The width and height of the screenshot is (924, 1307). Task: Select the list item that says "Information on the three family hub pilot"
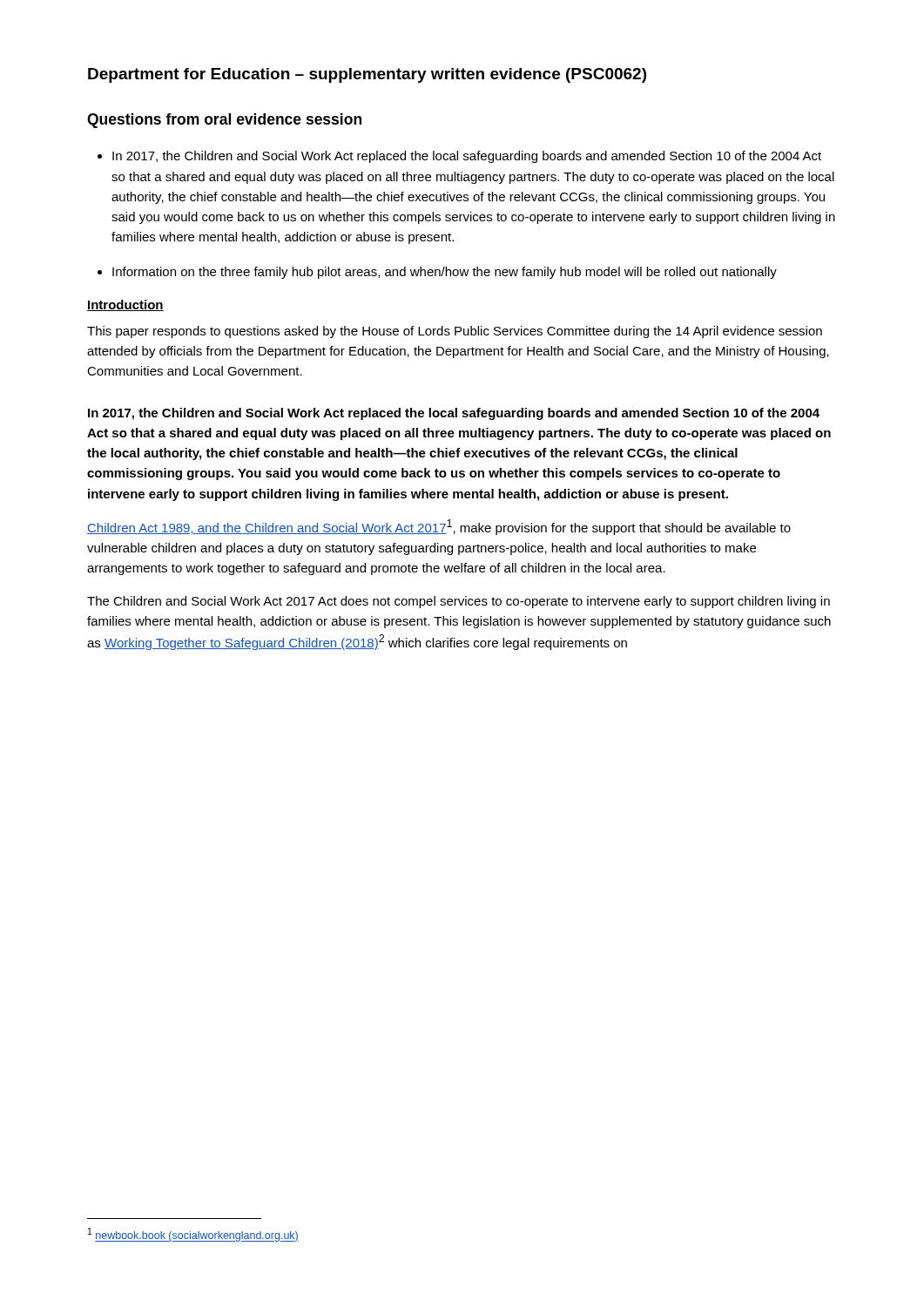[x=444, y=271]
